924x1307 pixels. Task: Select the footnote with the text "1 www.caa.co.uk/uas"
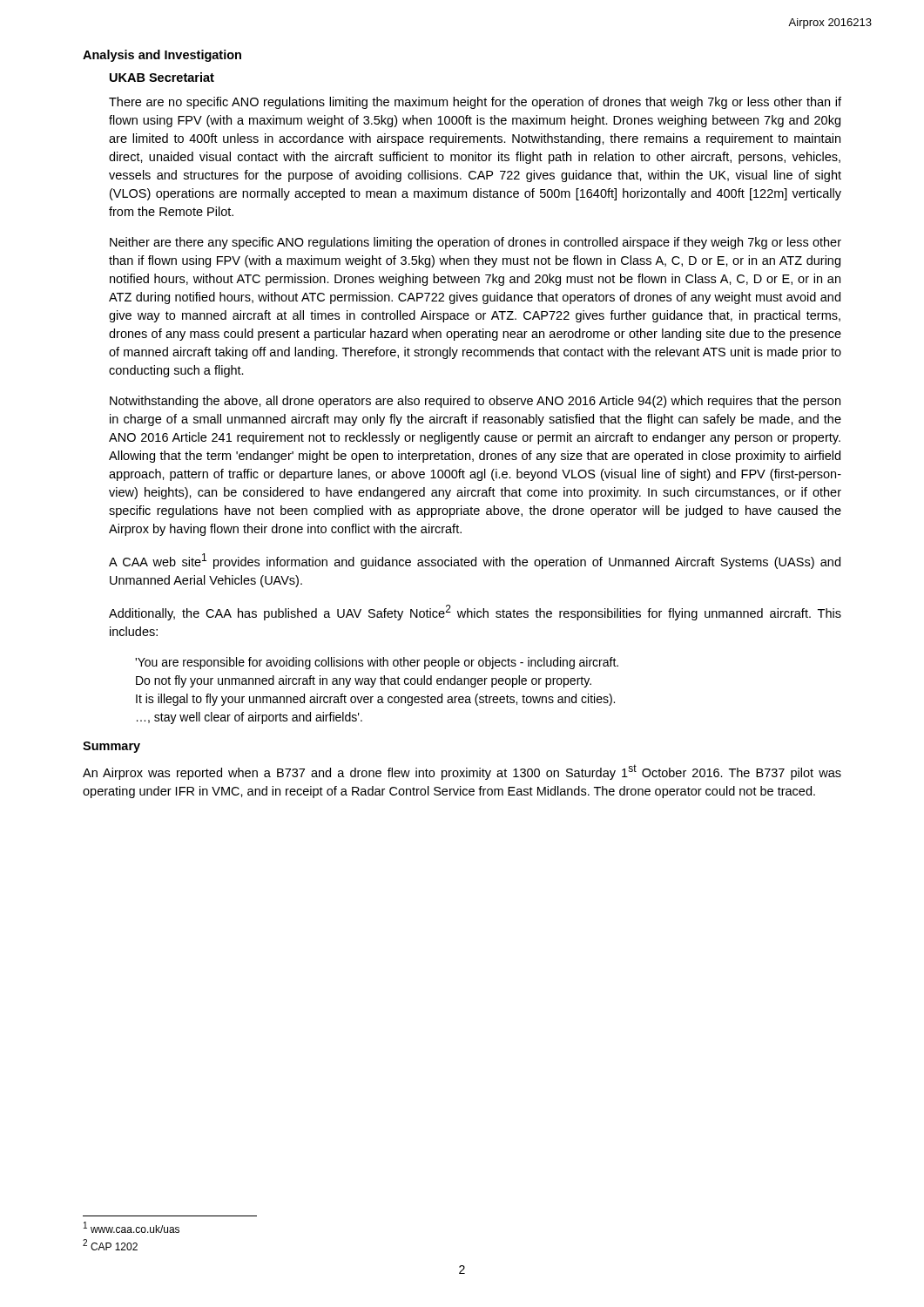(131, 1229)
